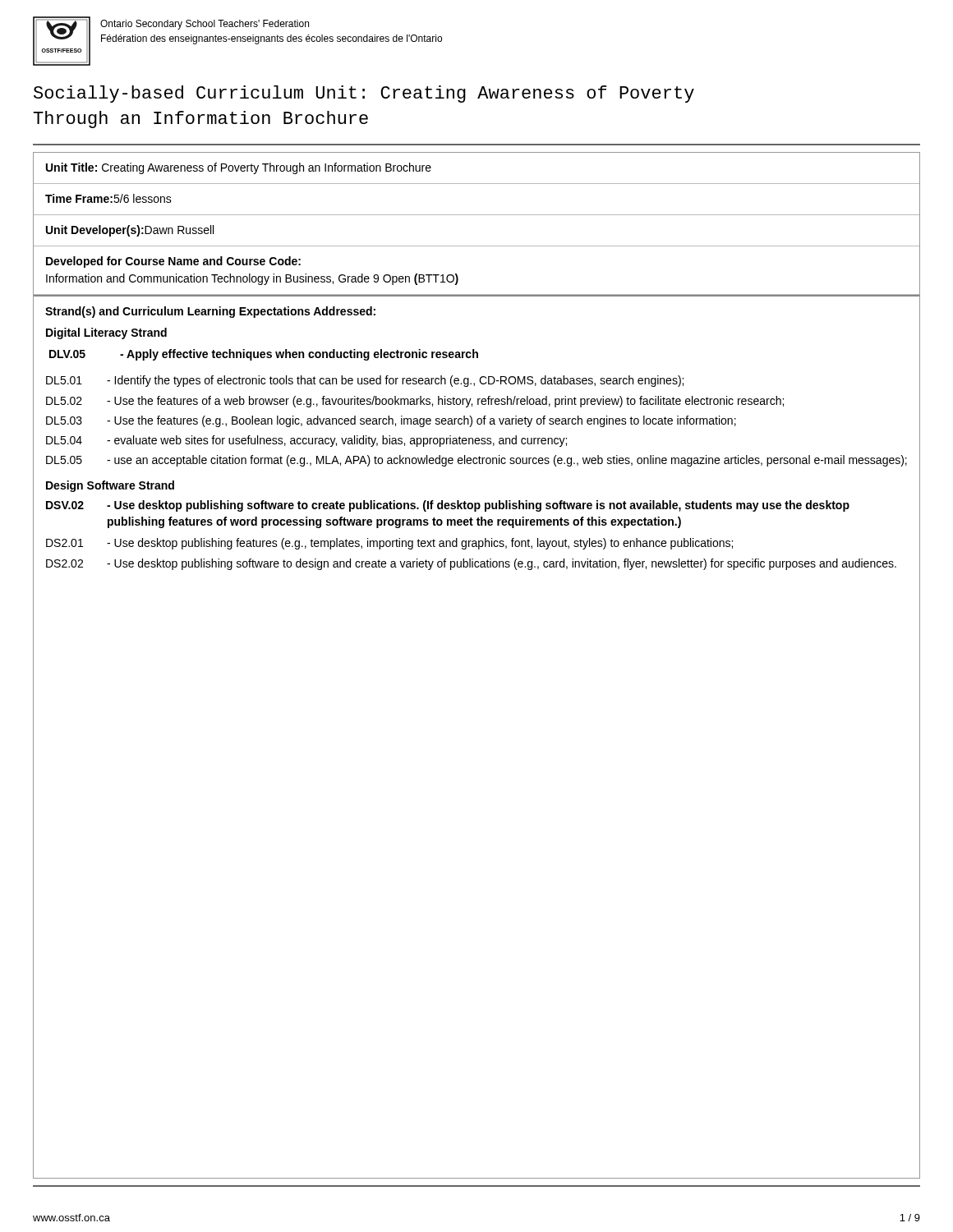Point to the text starting "DS2.01 - Use desktop publishing"
Image resolution: width=953 pixels, height=1232 pixels.
[x=390, y=543]
